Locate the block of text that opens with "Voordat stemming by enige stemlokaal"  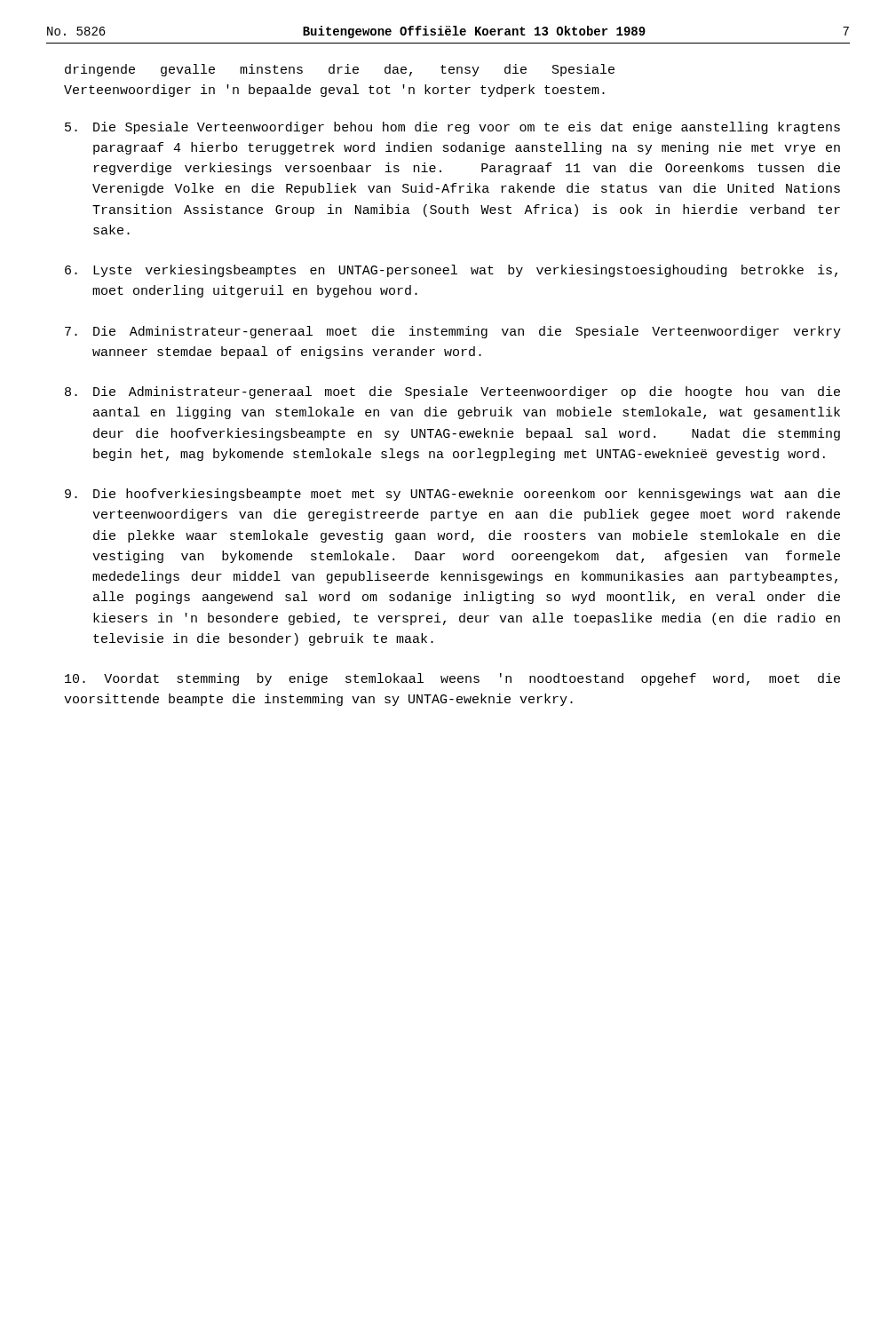452,690
